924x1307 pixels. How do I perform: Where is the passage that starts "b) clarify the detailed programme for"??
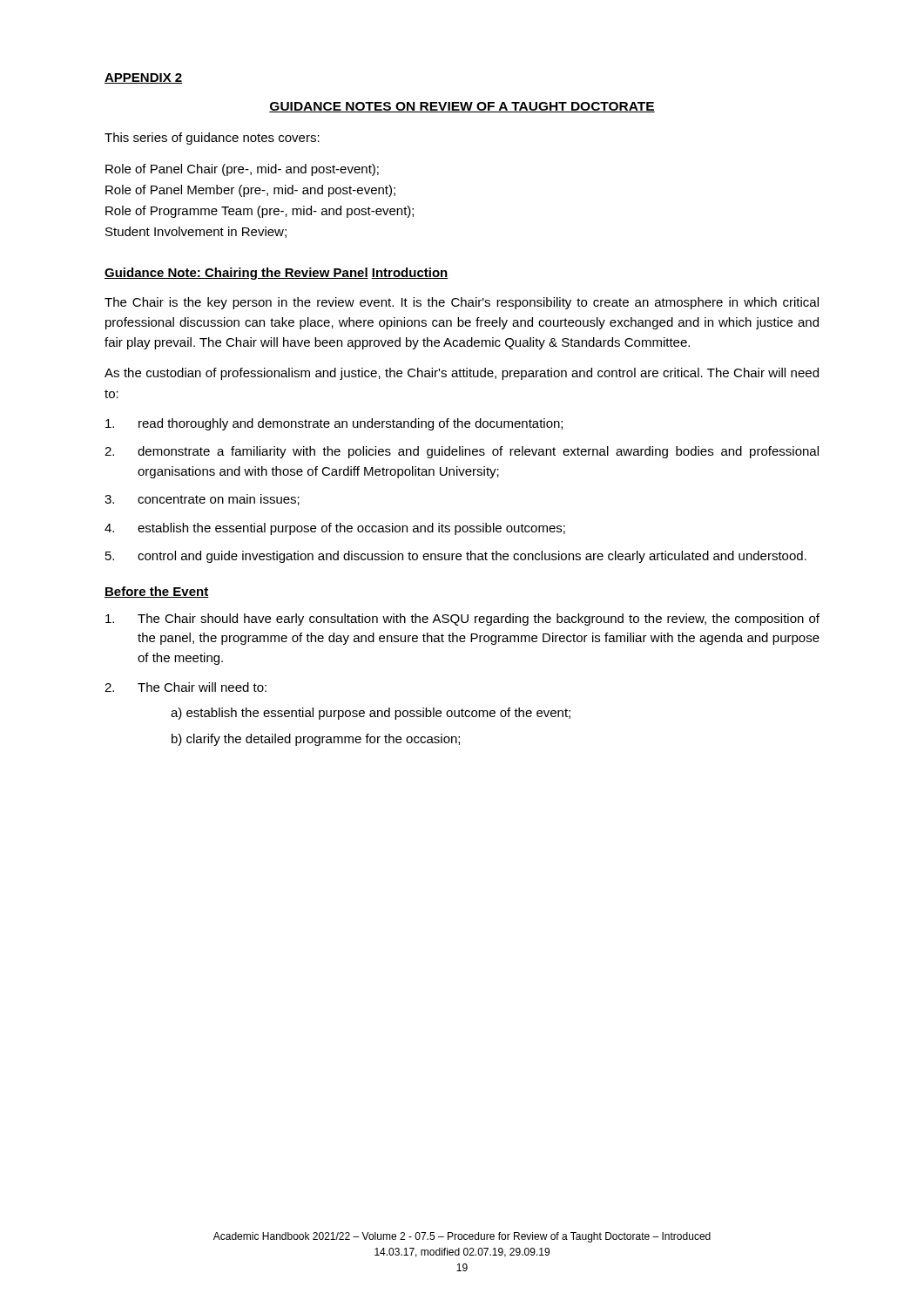[316, 740]
